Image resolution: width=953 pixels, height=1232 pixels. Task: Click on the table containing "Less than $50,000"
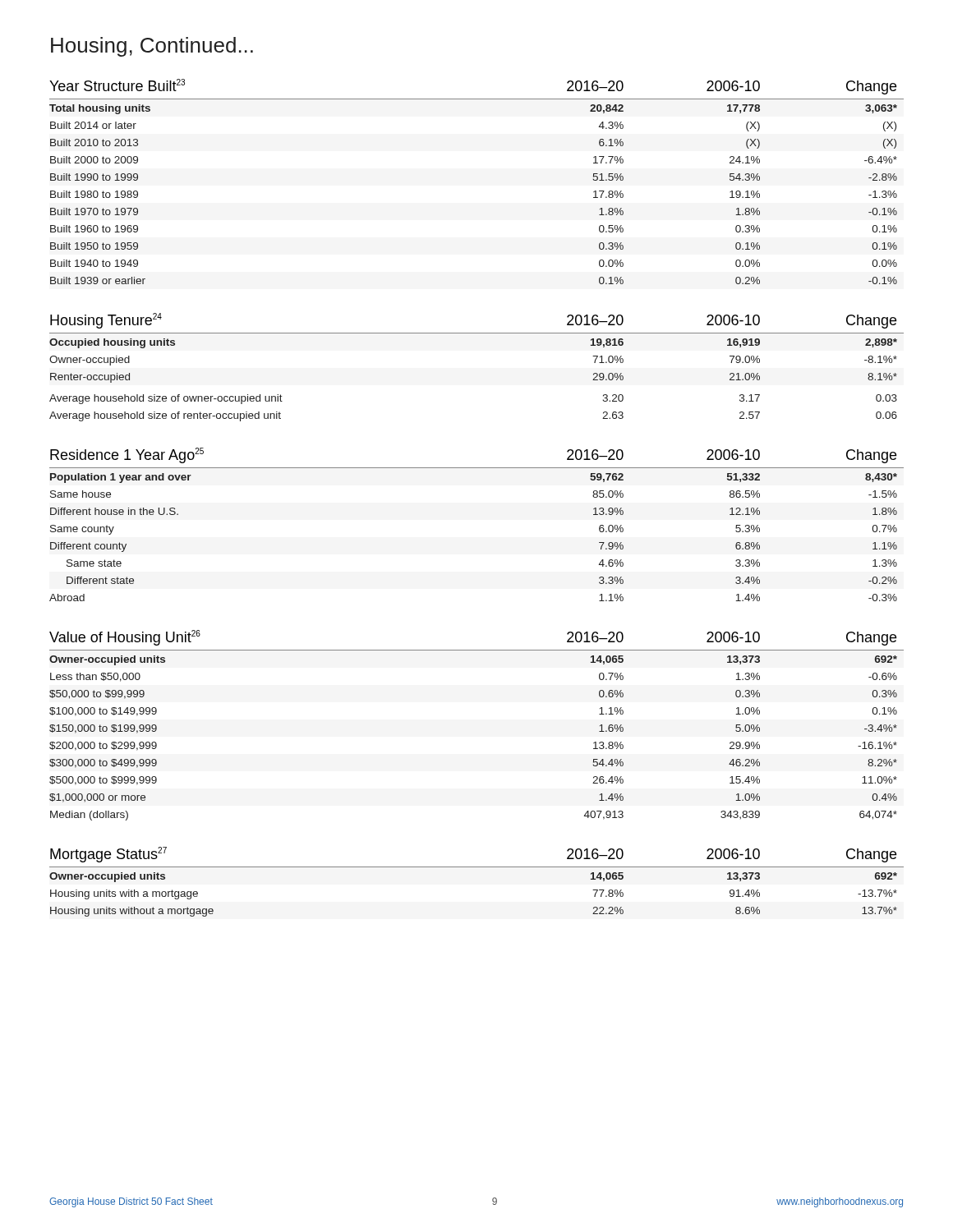[x=476, y=724]
